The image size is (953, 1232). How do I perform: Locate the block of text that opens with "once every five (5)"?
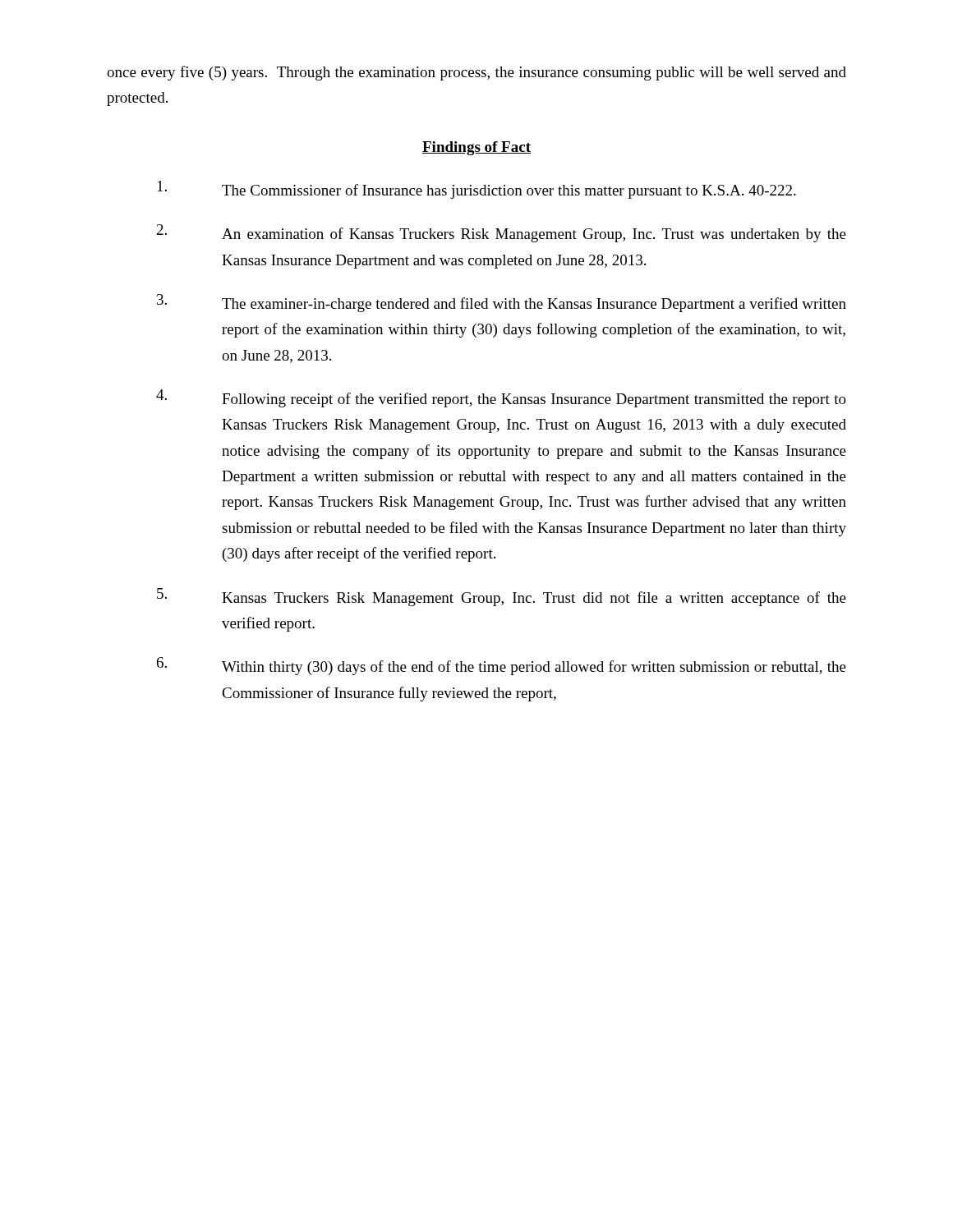[476, 85]
